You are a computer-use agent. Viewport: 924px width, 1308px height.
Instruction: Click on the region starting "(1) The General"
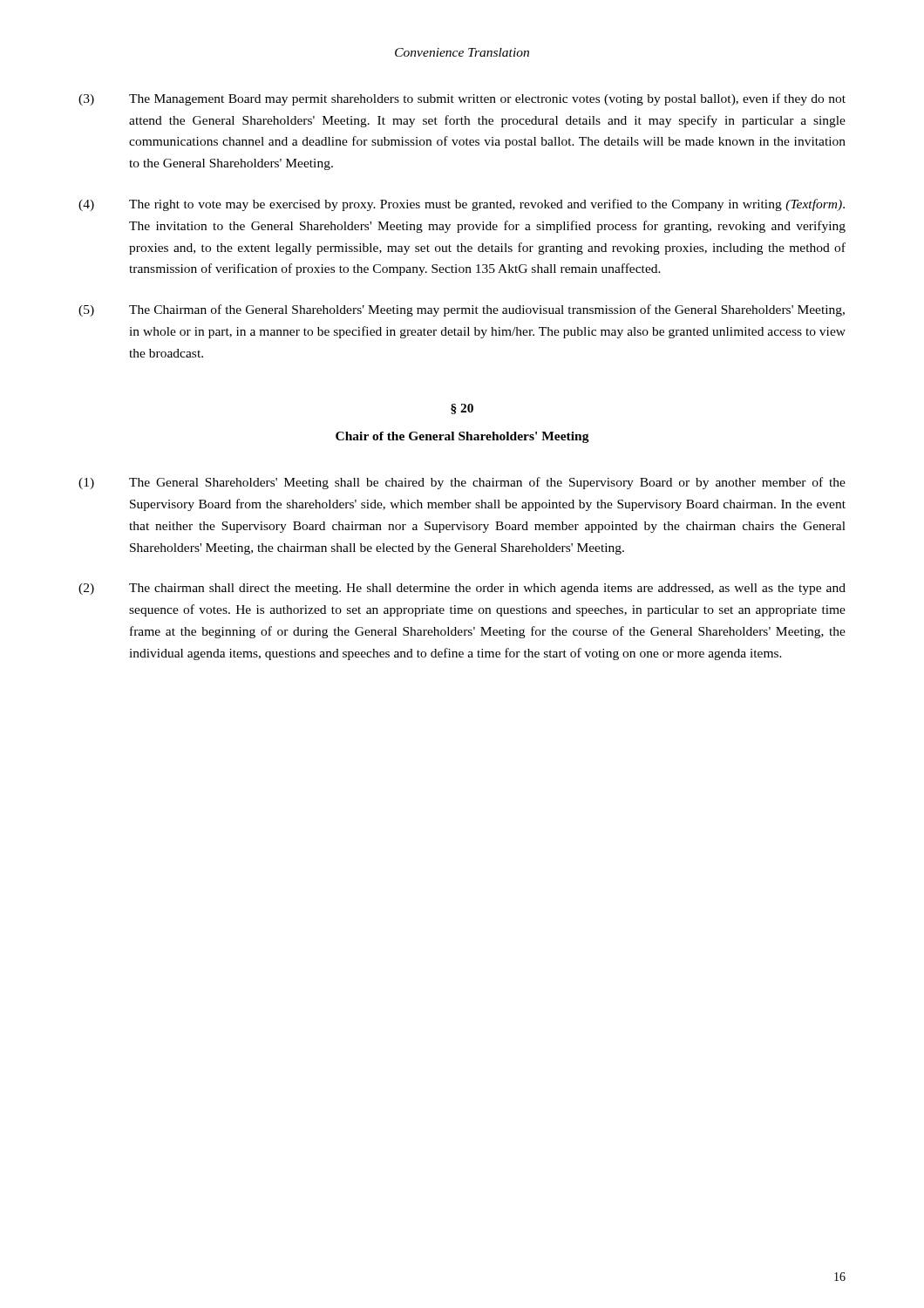462,515
